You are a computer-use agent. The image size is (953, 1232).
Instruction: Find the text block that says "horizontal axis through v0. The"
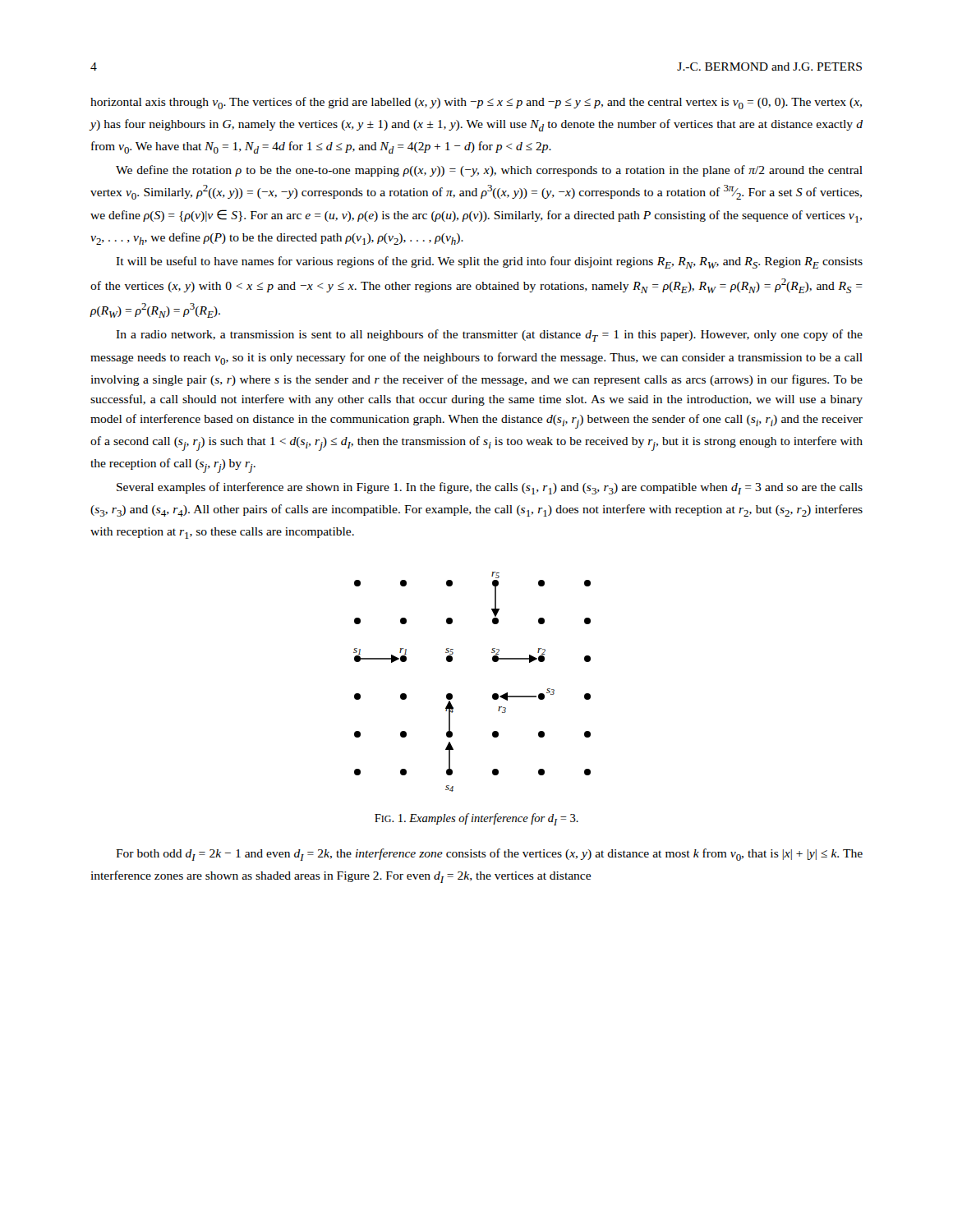tap(476, 125)
